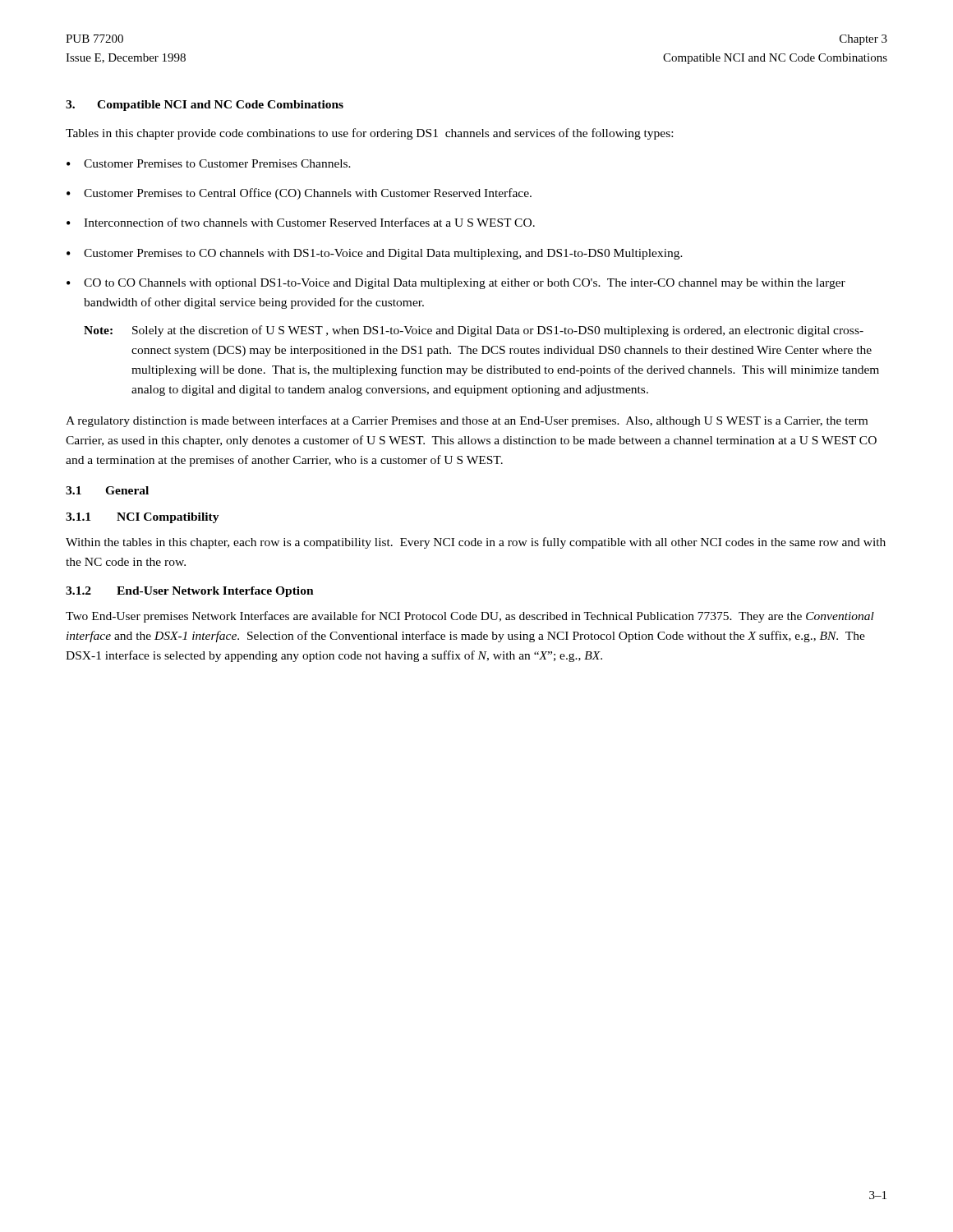
Task: Find the section header that says "3.1.1NCI Compatibility"
Action: point(142,517)
